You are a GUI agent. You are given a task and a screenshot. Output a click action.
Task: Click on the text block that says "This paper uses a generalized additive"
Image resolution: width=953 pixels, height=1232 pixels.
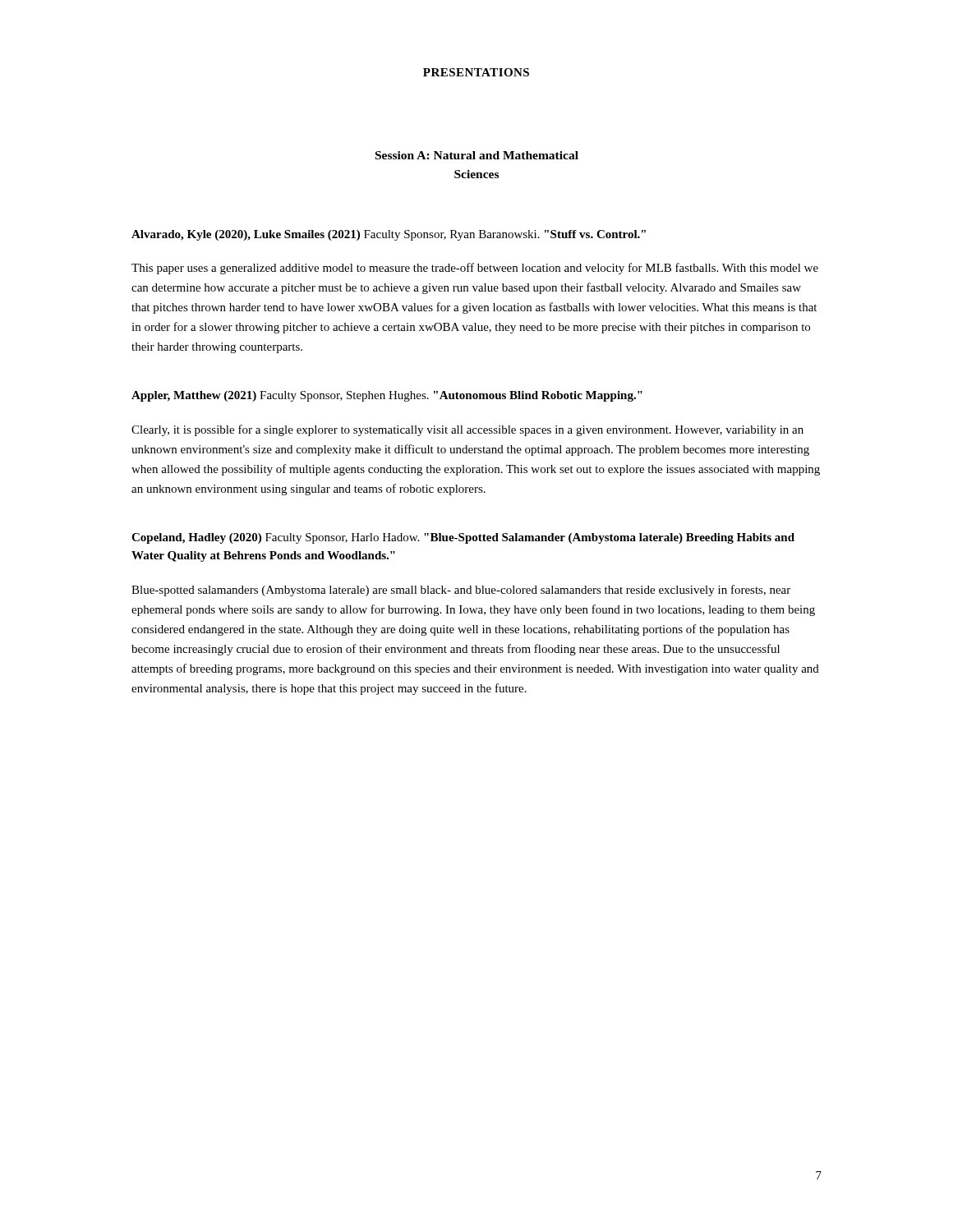click(475, 307)
